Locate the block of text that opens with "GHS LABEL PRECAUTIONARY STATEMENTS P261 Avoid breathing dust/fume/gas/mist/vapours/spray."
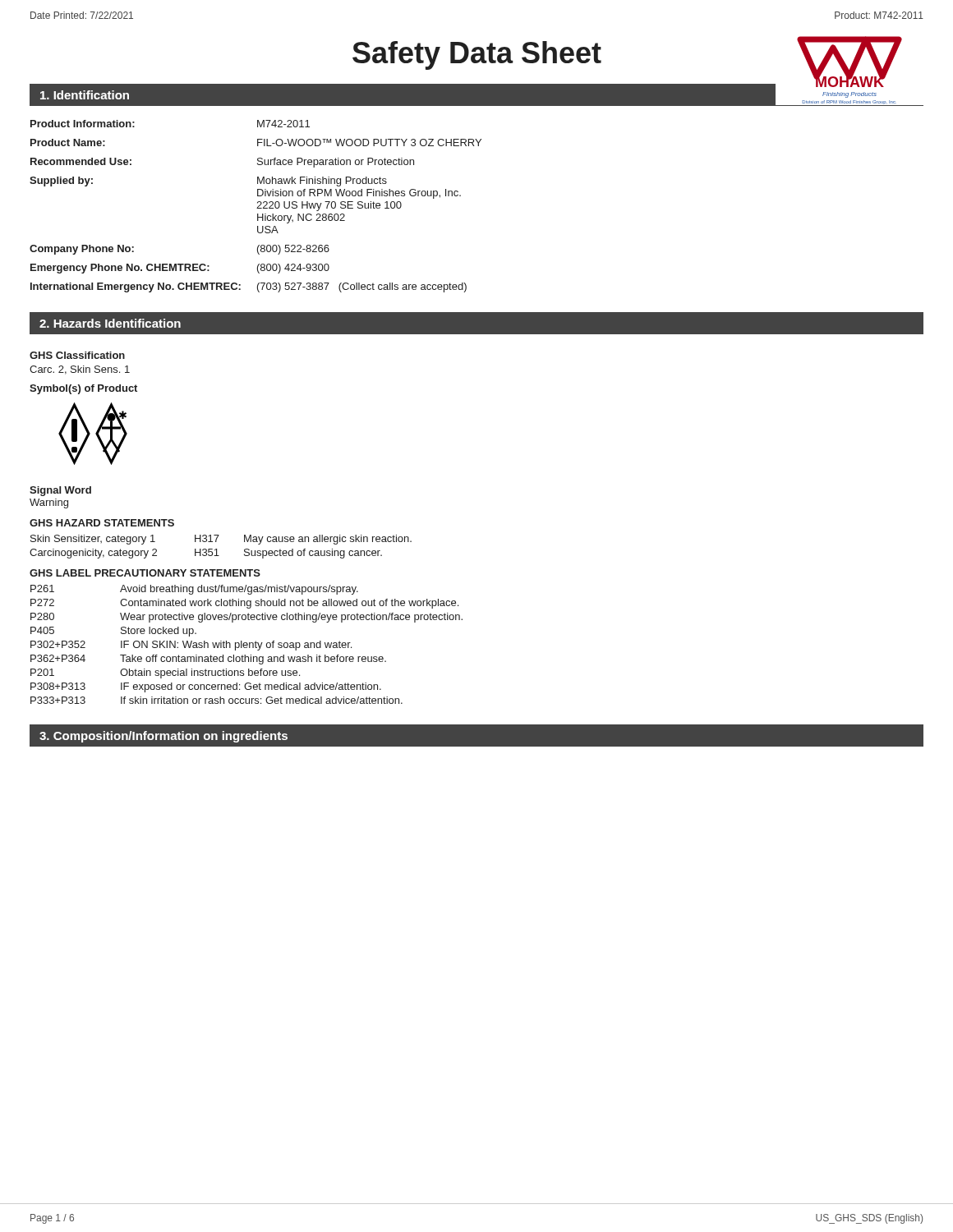This screenshot has width=953, height=1232. pos(145,573)
